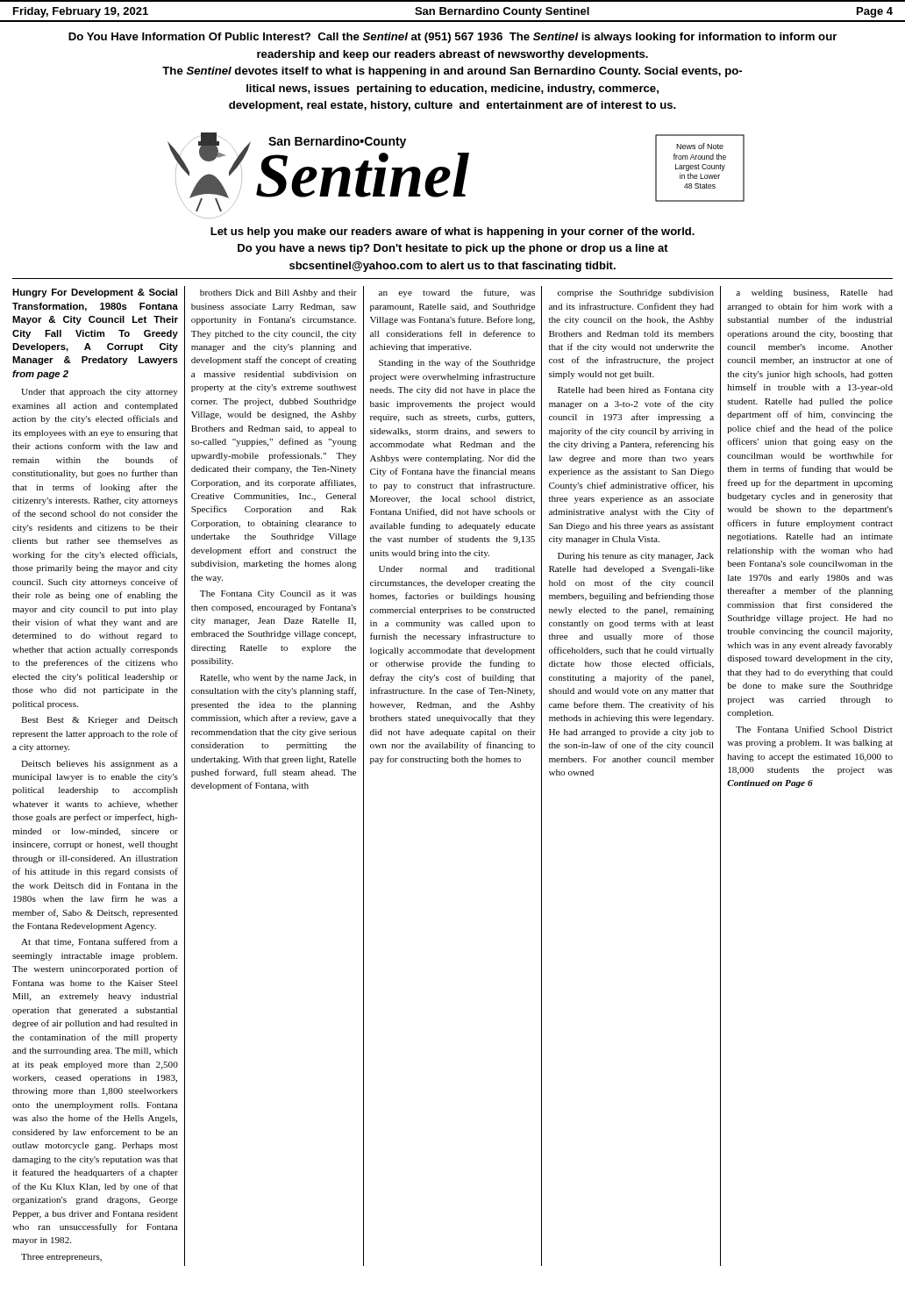Click on the text block that says "Let us help you make"
The width and height of the screenshot is (905, 1316).
[x=452, y=248]
